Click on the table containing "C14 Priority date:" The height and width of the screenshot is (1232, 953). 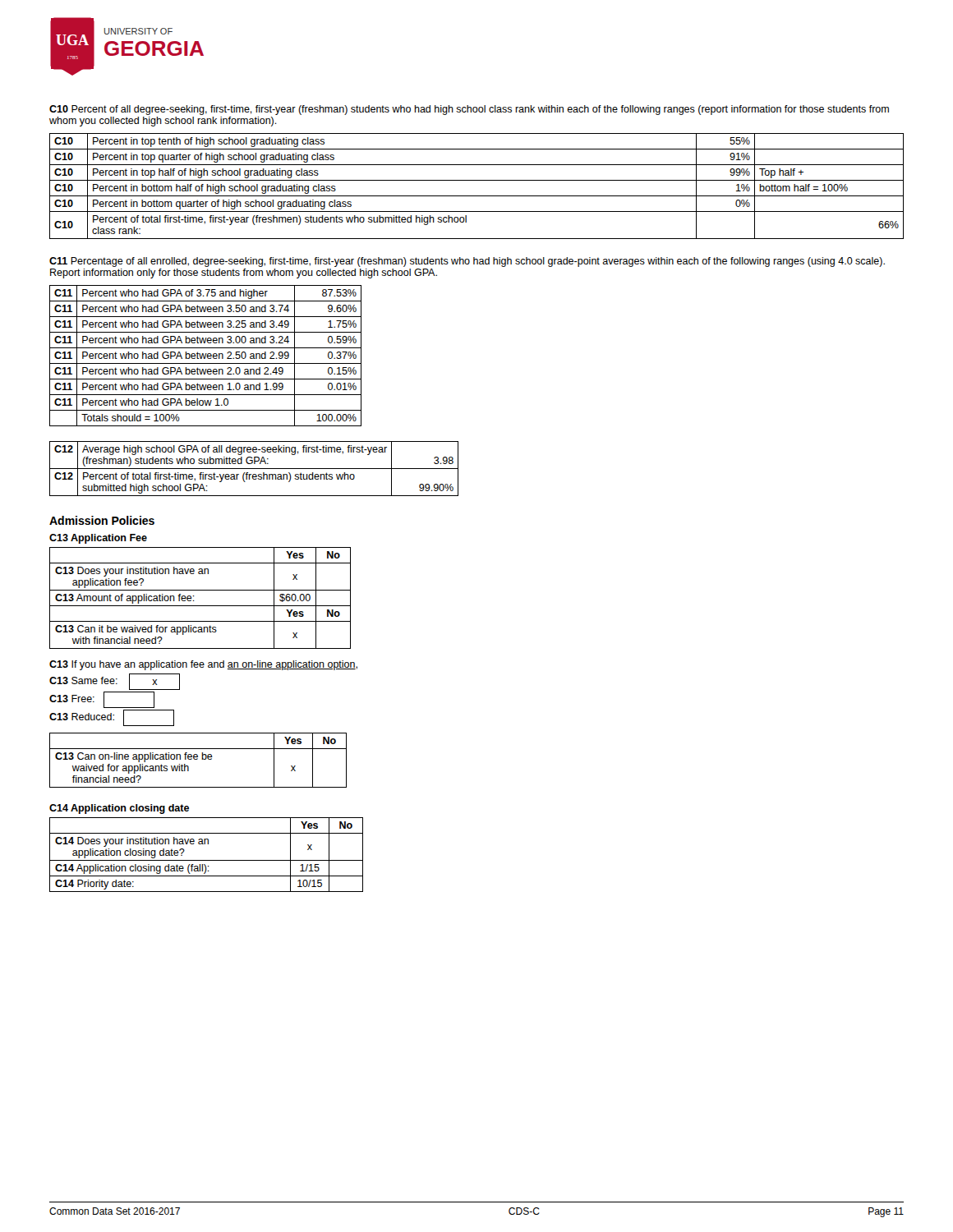point(476,855)
